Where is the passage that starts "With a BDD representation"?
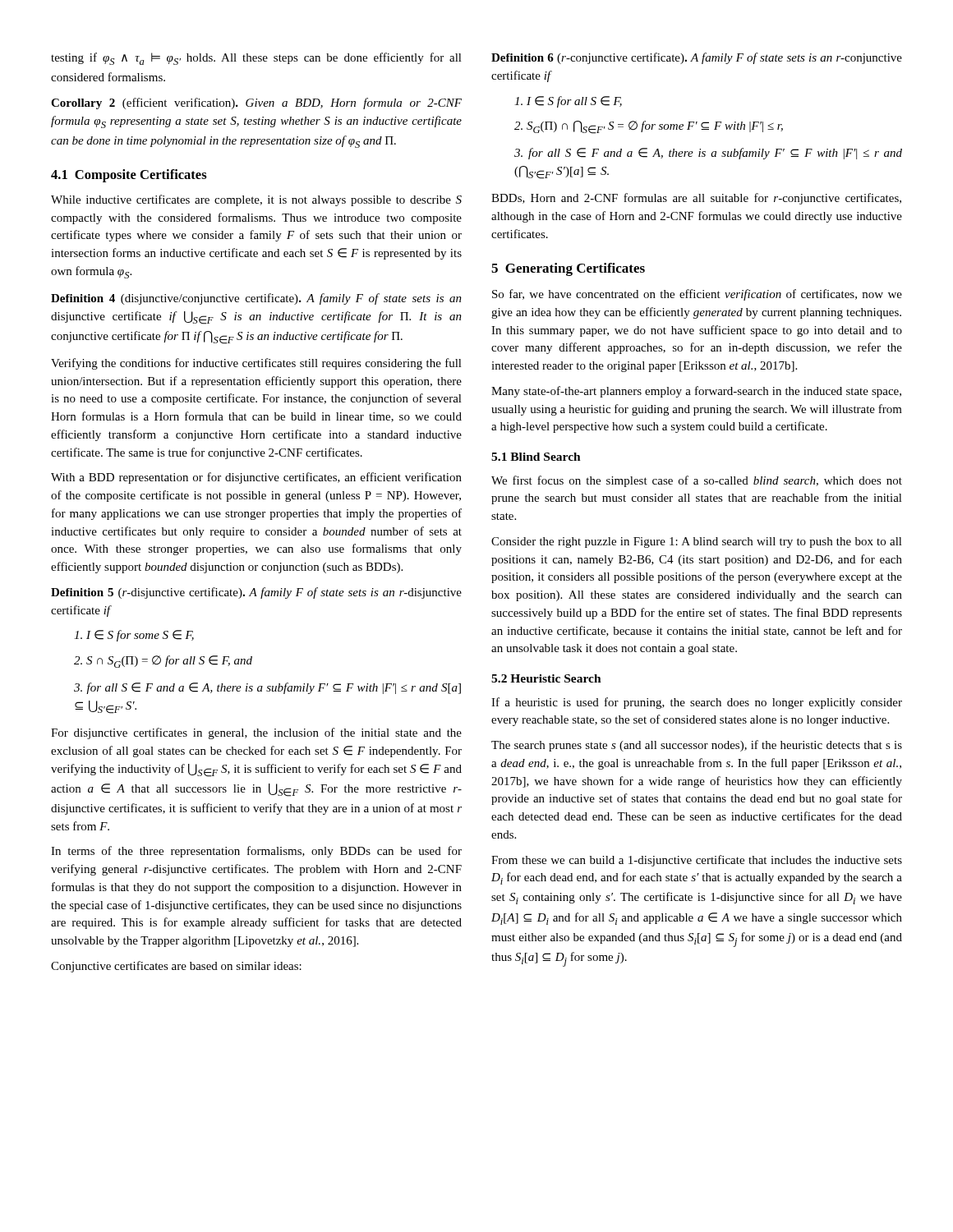953x1232 pixels. point(256,523)
